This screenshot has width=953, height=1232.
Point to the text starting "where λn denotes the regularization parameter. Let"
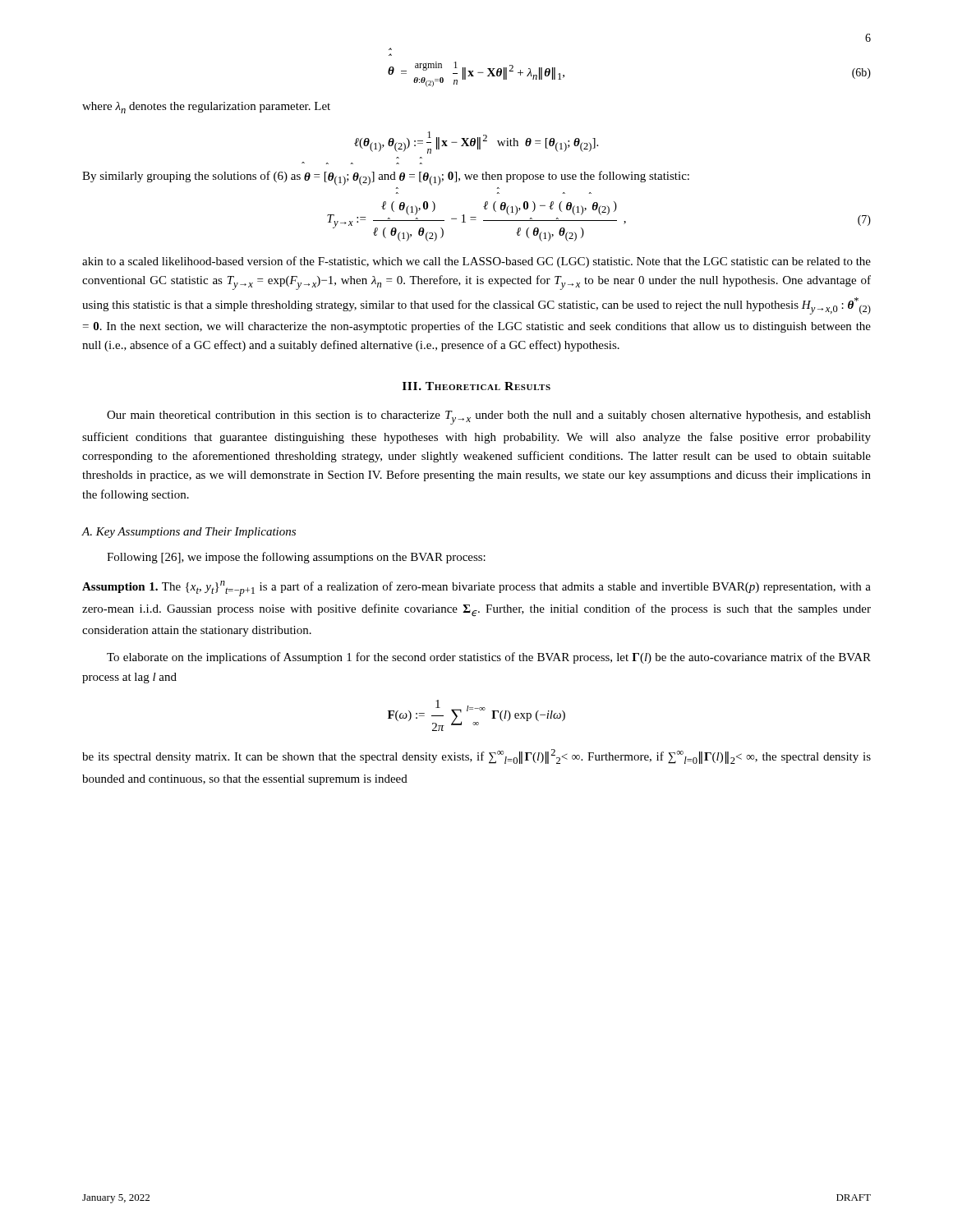click(206, 108)
